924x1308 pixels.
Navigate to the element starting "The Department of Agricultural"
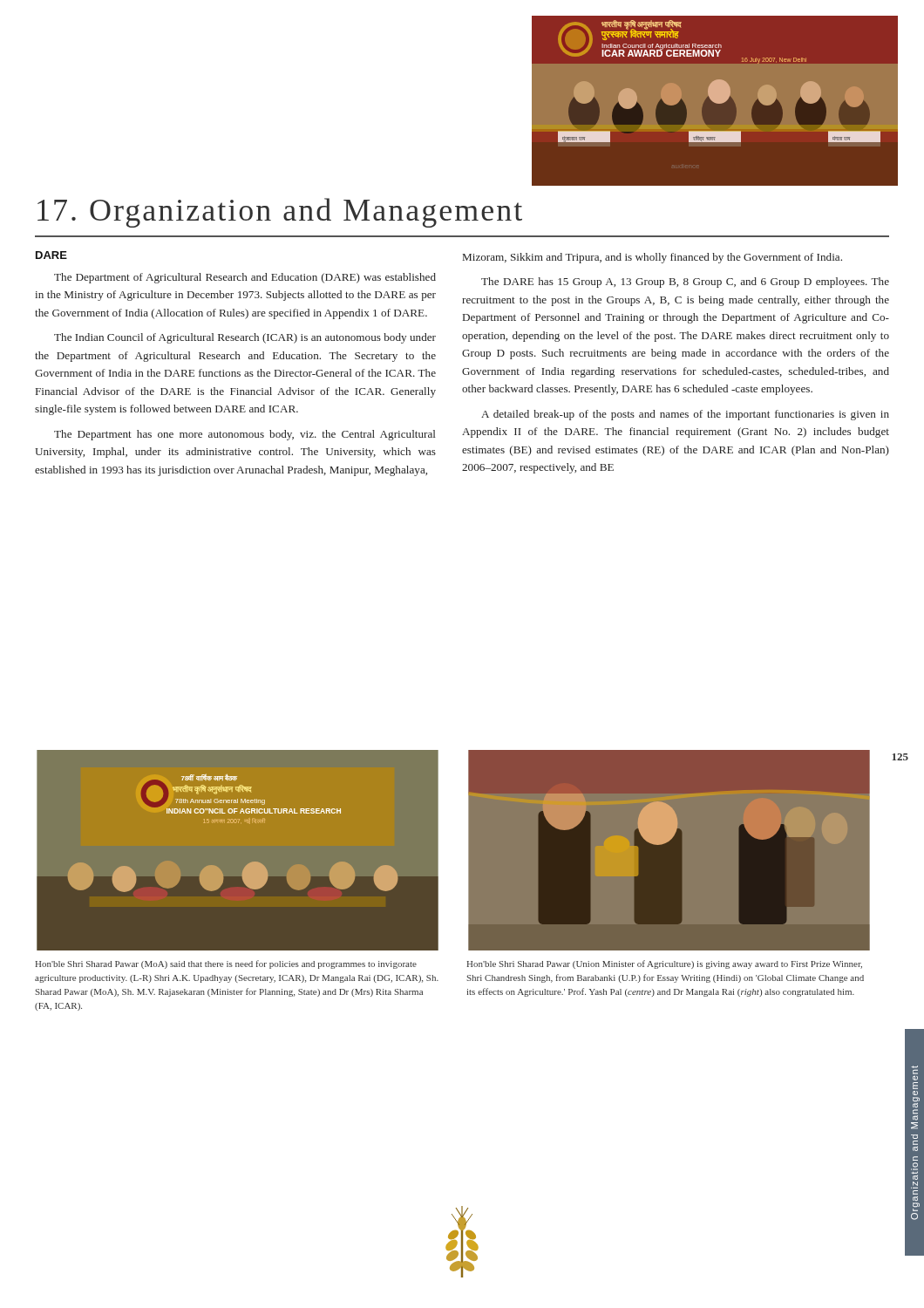point(235,374)
